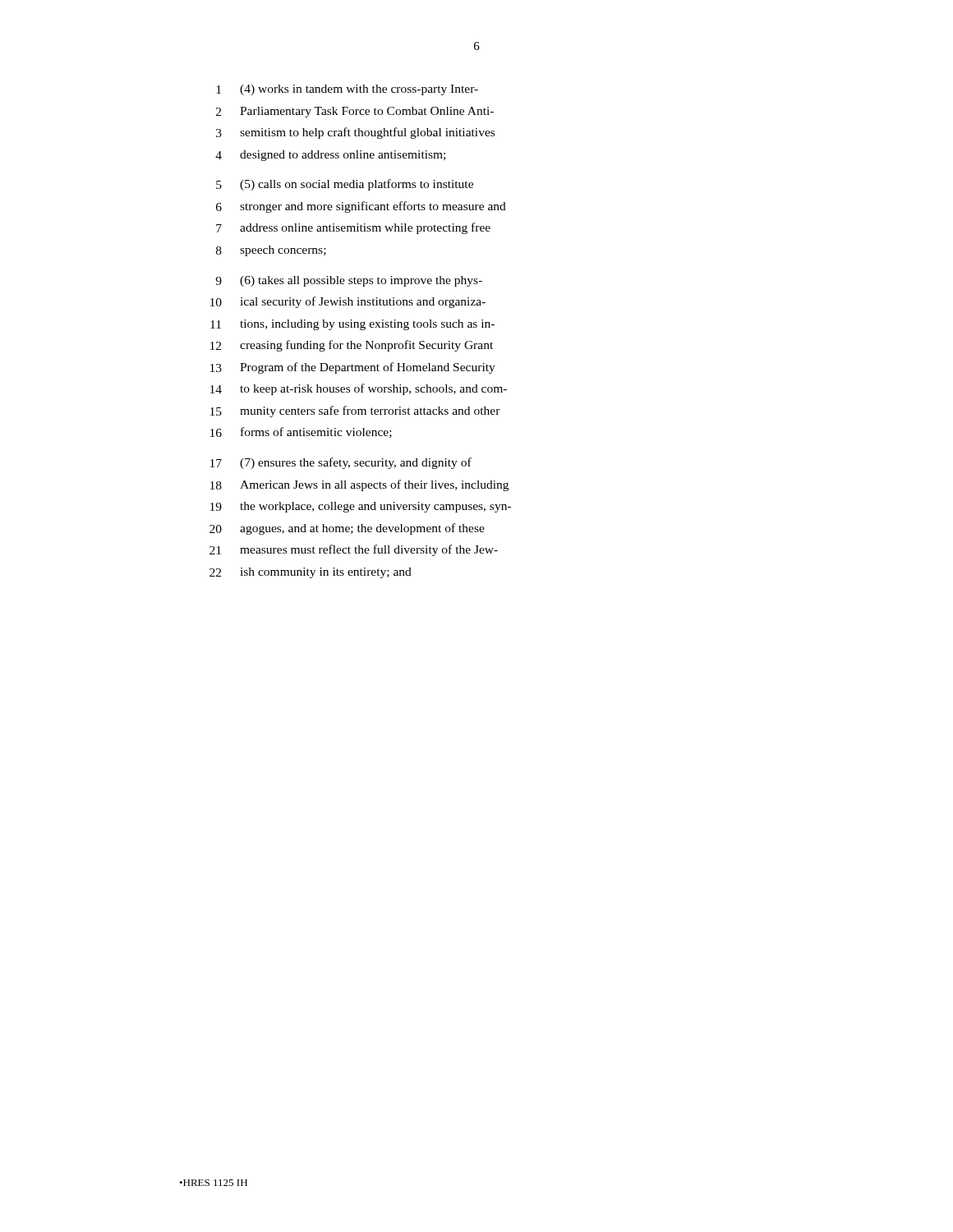Screen dimensions: 1232x953
Task: Locate the block of text that opens with "9 (6) takes all possible steps to improve"
Action: [349, 281]
